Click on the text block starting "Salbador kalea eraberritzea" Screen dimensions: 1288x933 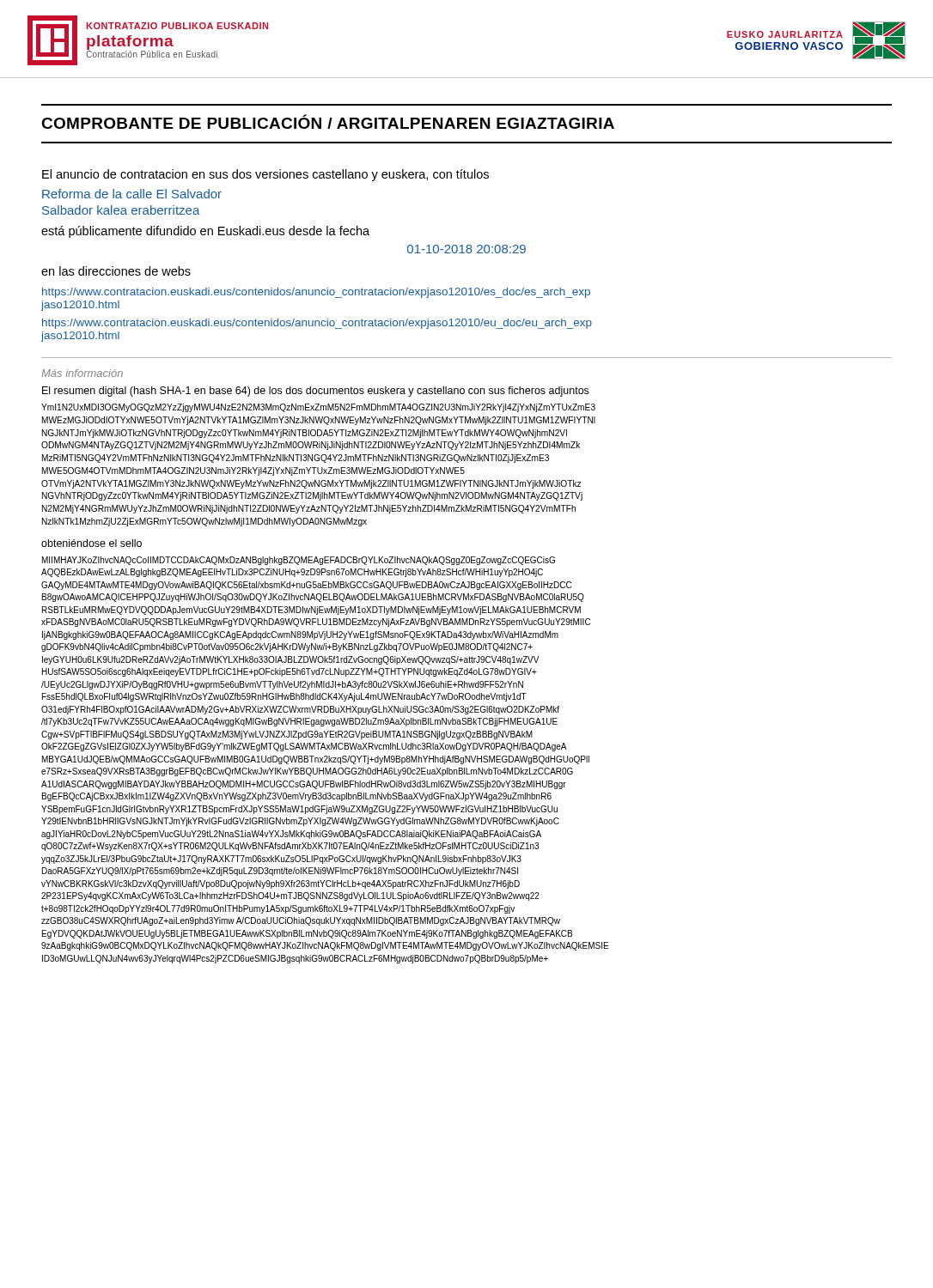[120, 210]
